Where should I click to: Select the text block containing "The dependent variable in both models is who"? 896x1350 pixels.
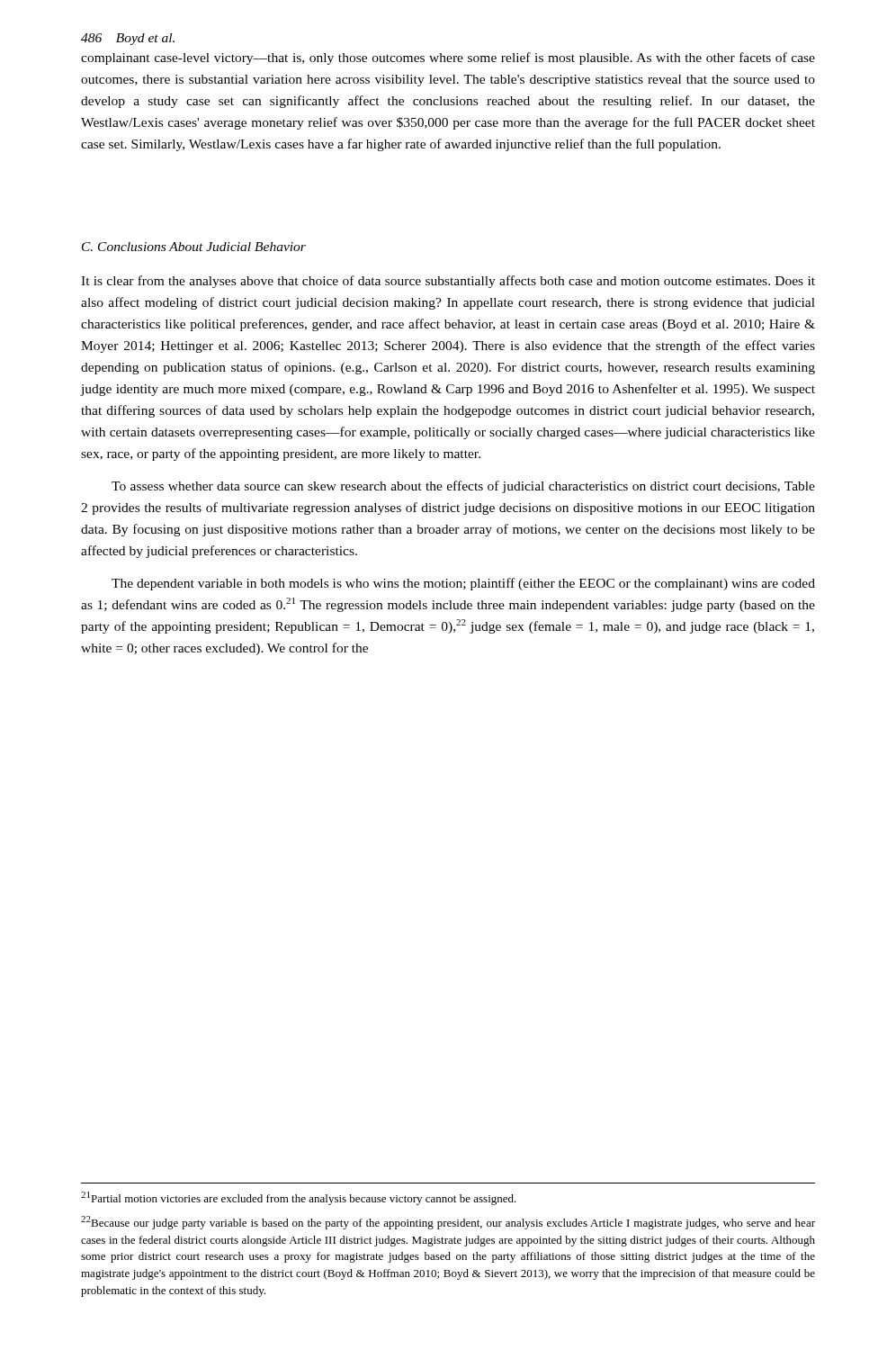448,616
